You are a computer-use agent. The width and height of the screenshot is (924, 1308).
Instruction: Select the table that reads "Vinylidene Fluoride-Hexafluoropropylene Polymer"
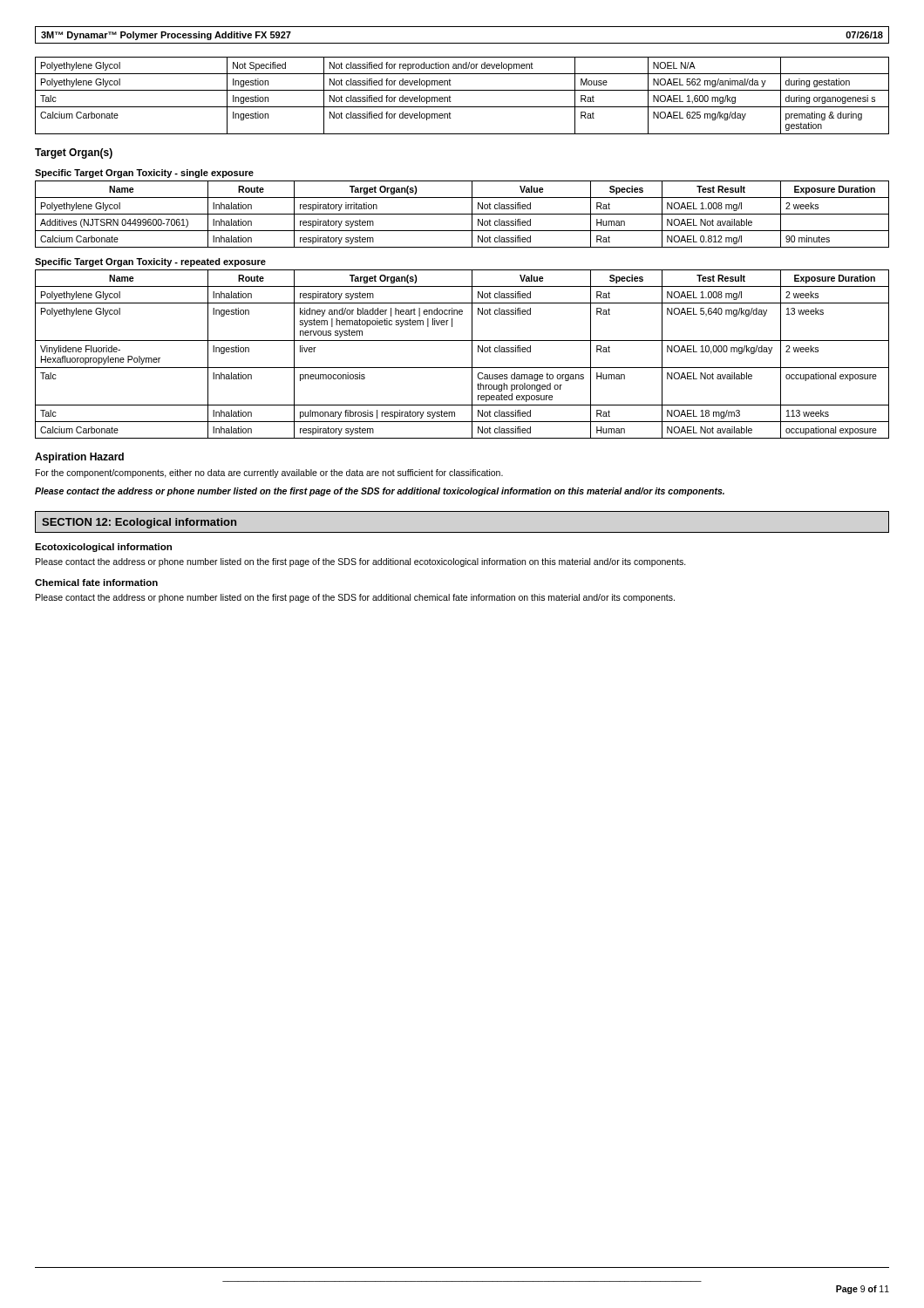(462, 354)
